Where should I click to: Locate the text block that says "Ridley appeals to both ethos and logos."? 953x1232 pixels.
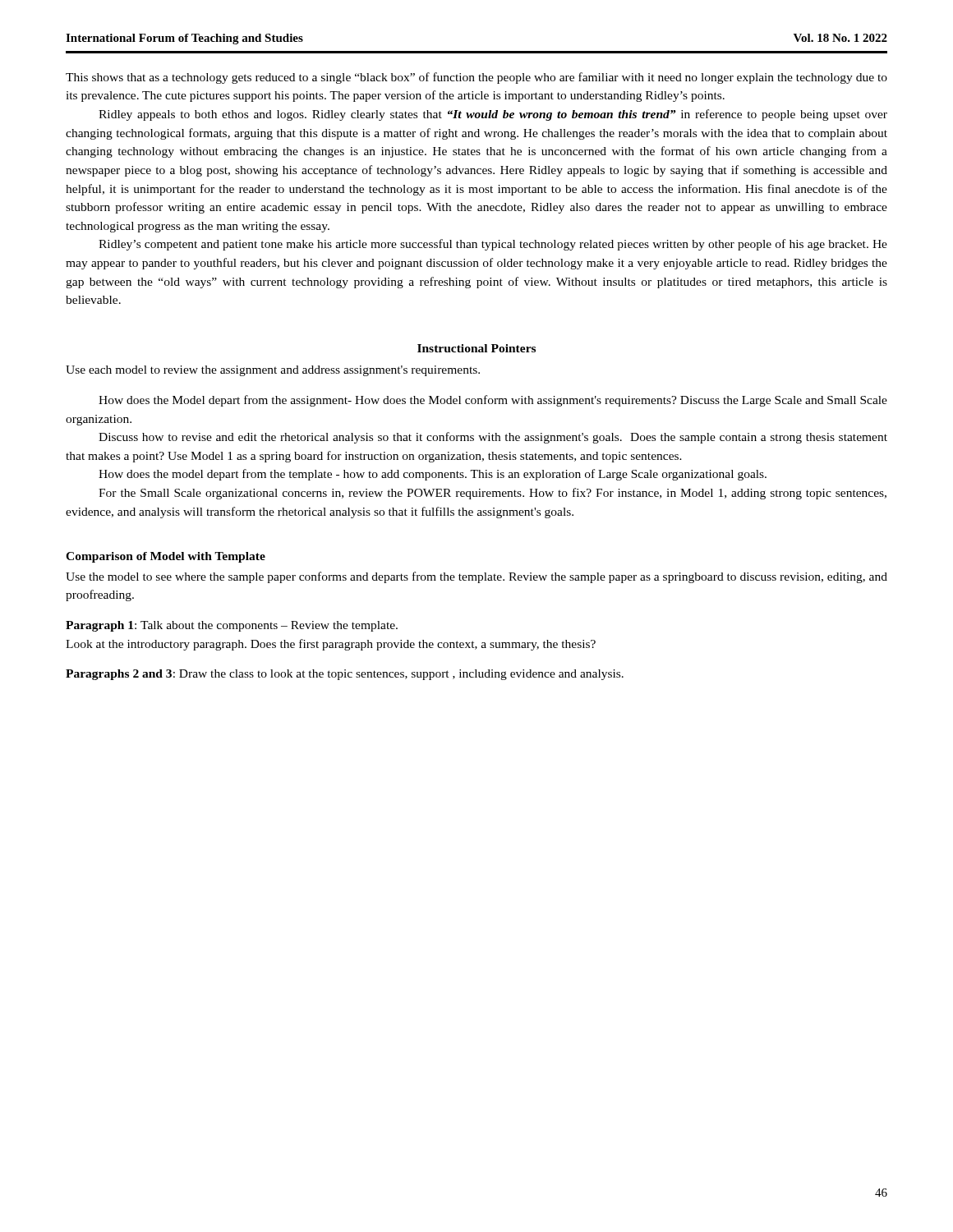point(476,170)
